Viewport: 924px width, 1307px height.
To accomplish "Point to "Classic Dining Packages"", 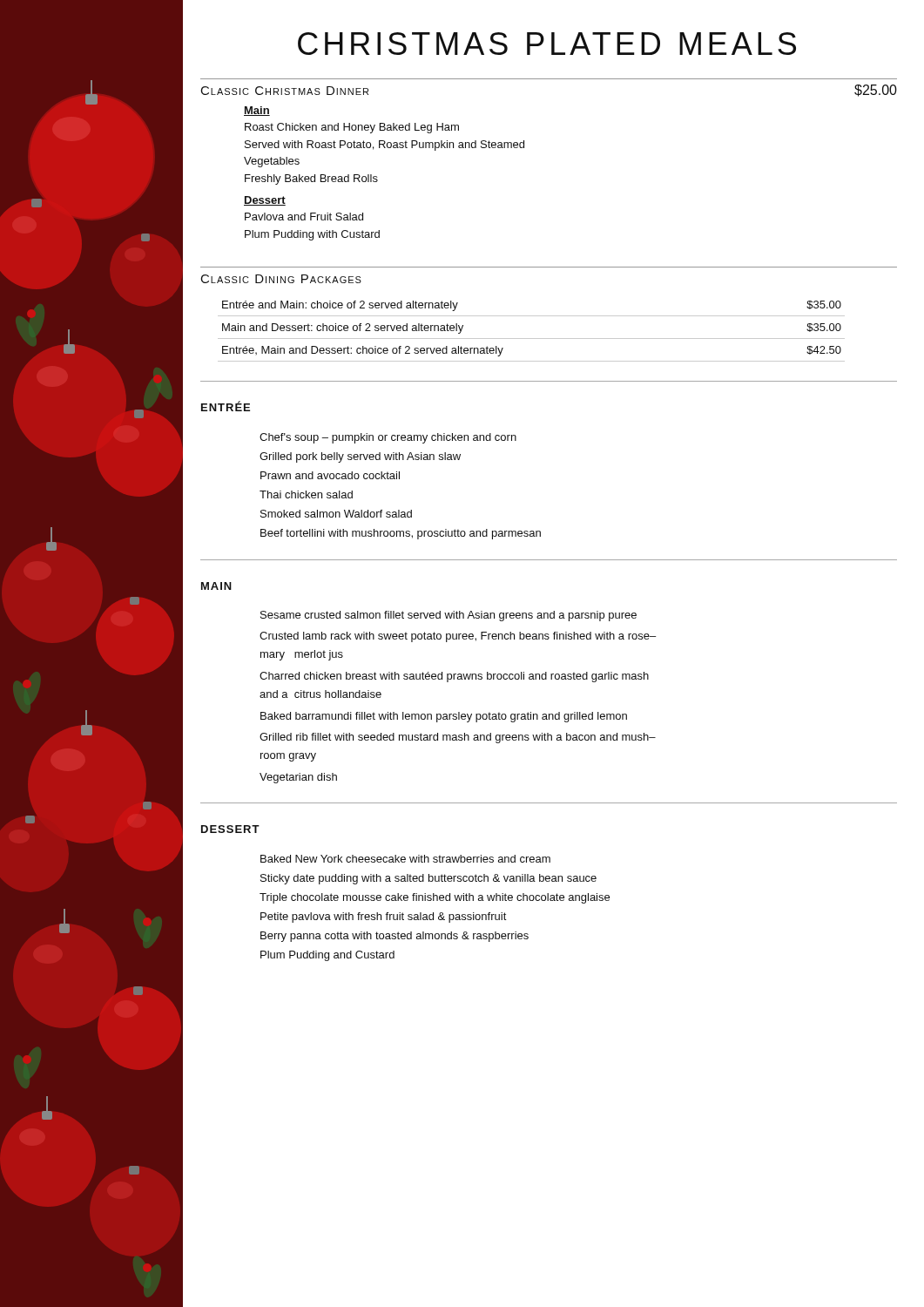I will click(x=281, y=278).
